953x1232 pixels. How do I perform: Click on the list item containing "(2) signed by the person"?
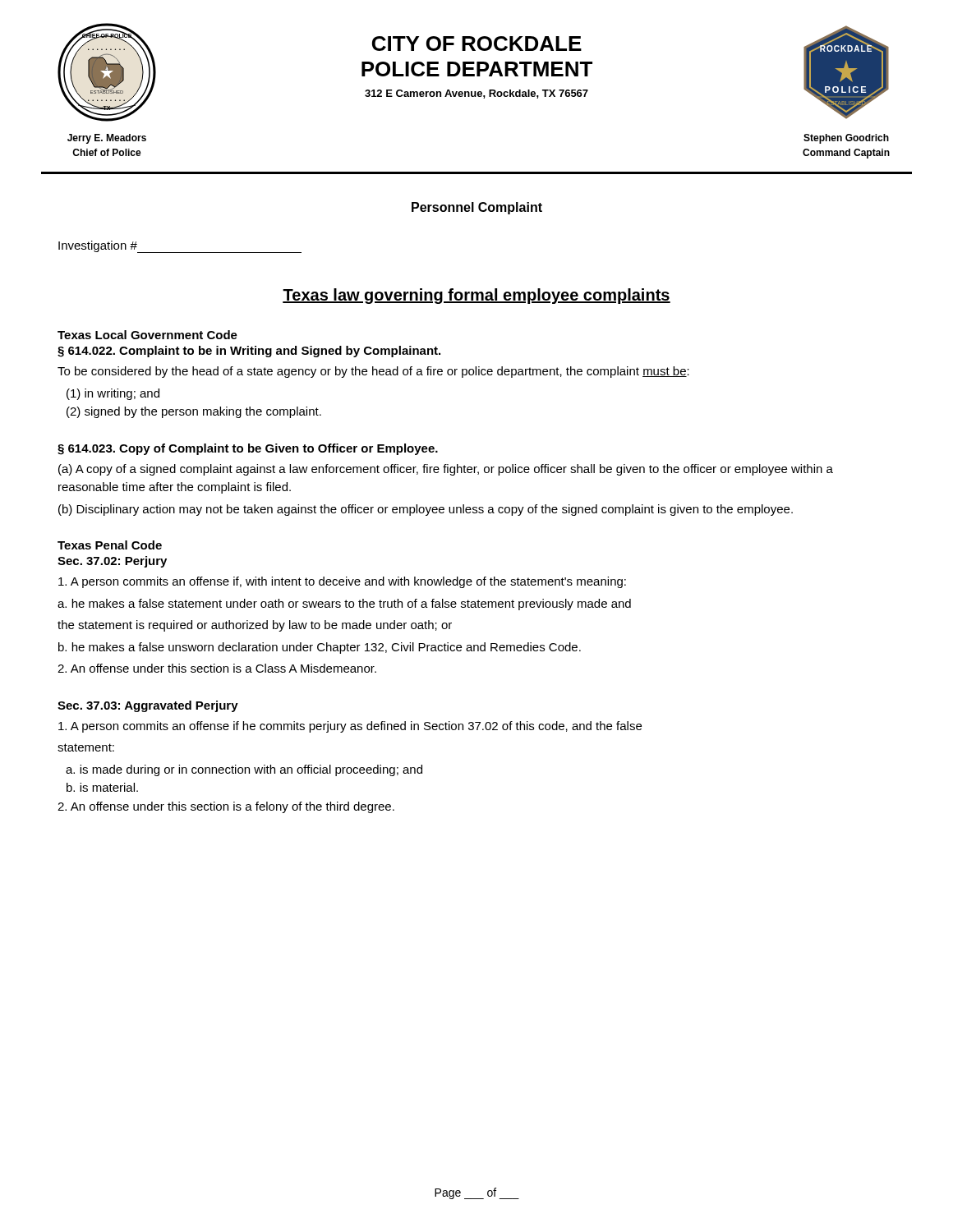[194, 411]
